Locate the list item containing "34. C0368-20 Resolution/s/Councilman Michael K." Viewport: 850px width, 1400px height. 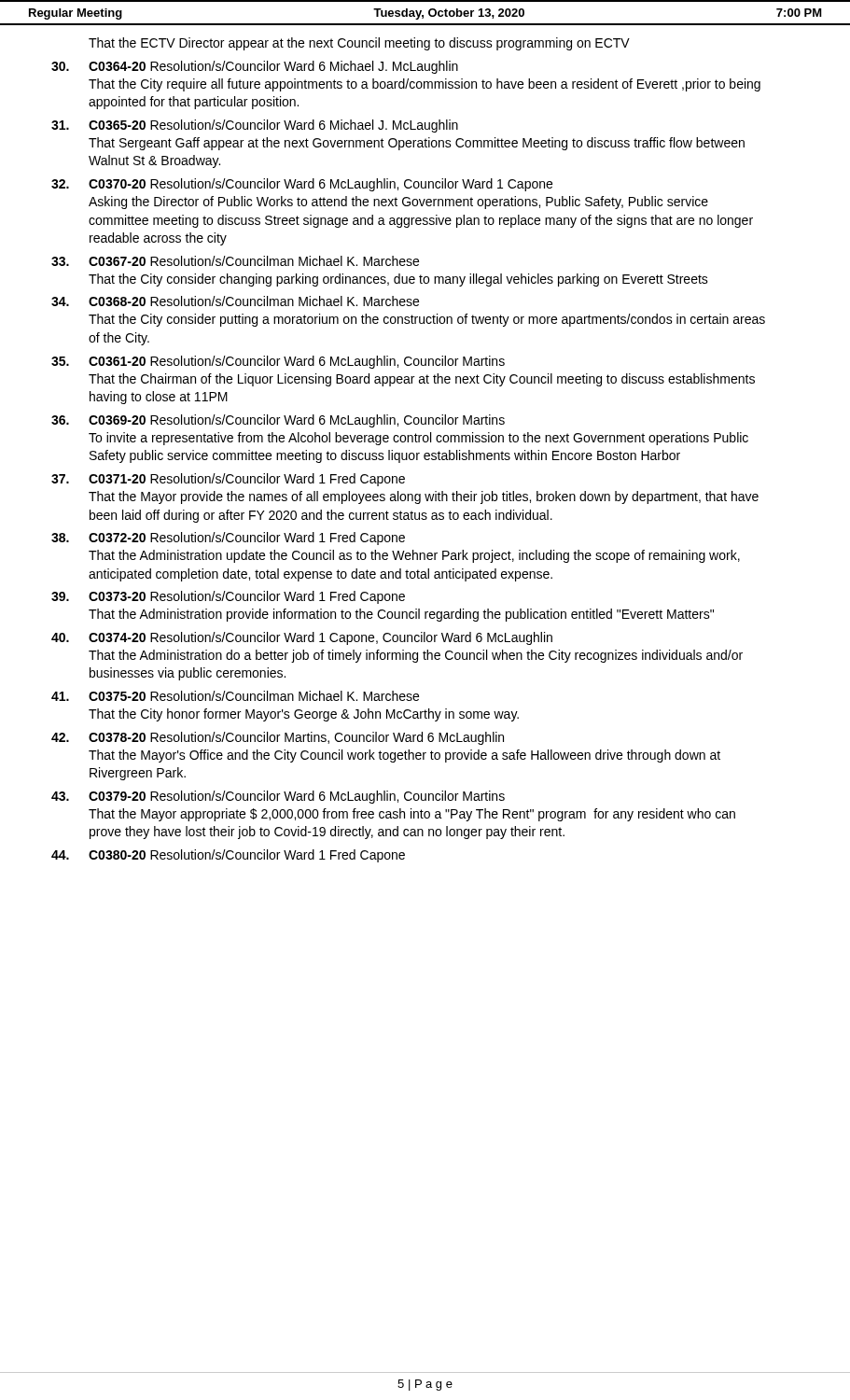[411, 321]
